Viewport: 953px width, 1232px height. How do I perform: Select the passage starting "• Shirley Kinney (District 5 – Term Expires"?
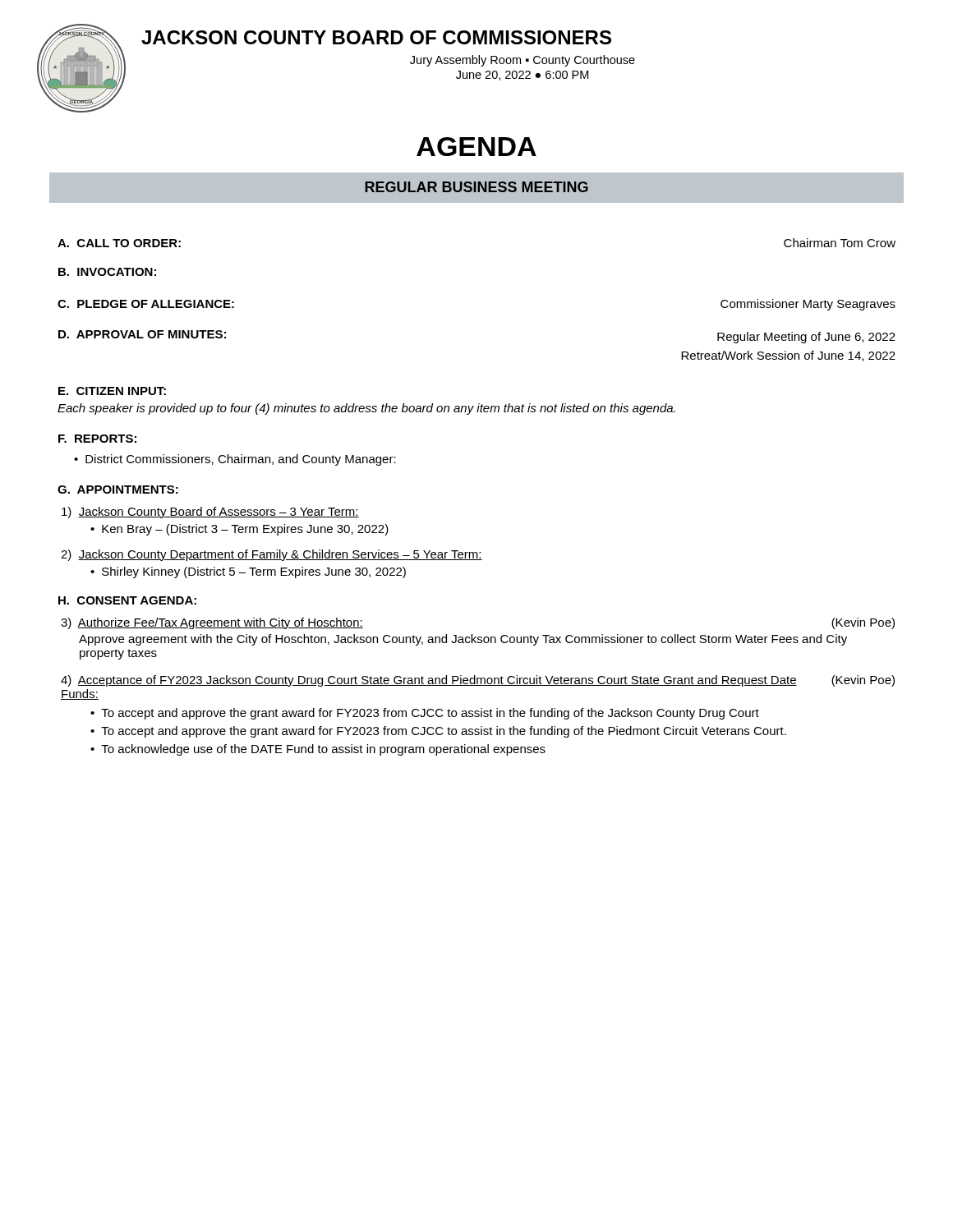click(248, 571)
